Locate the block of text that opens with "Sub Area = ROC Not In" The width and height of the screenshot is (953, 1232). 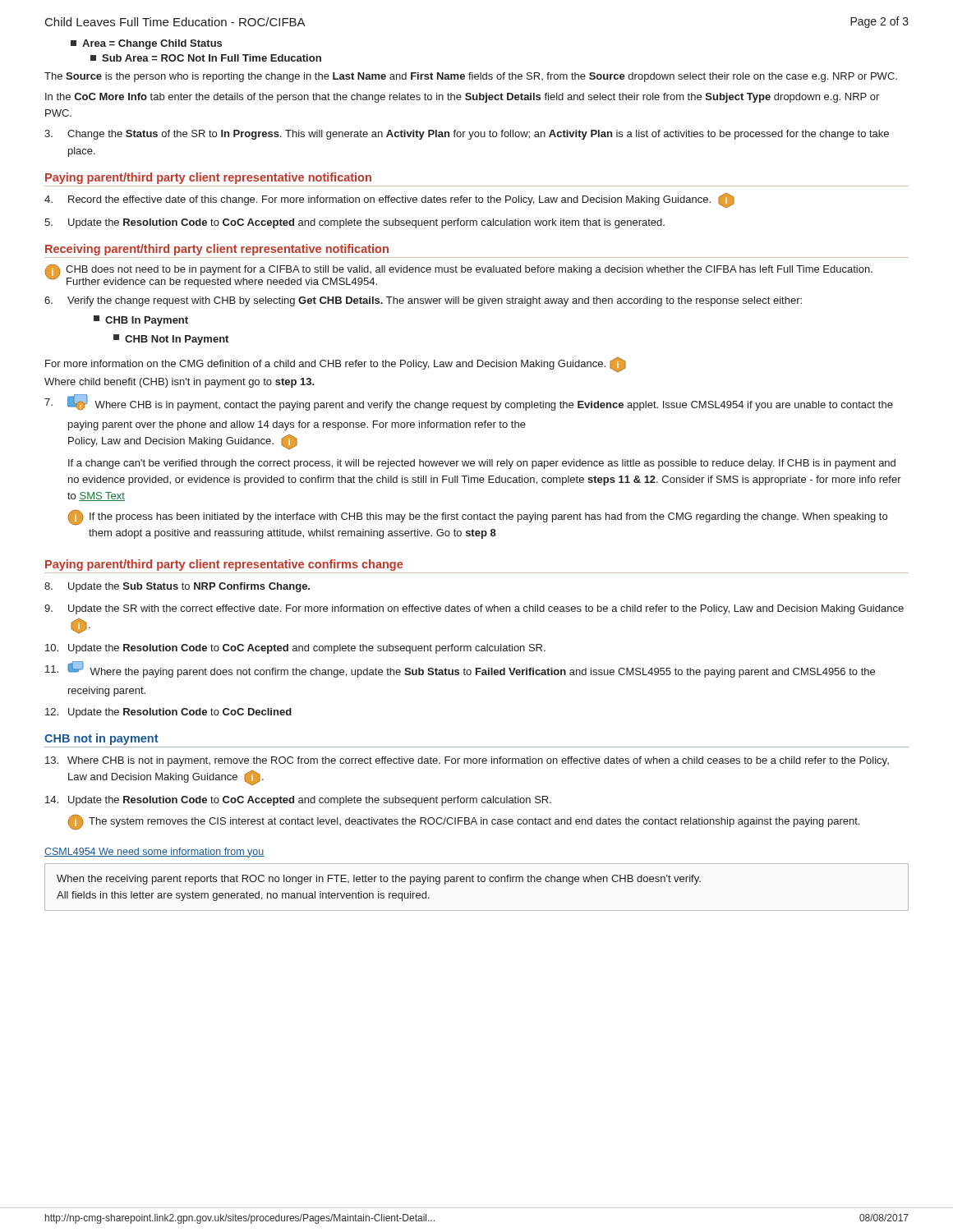(206, 58)
